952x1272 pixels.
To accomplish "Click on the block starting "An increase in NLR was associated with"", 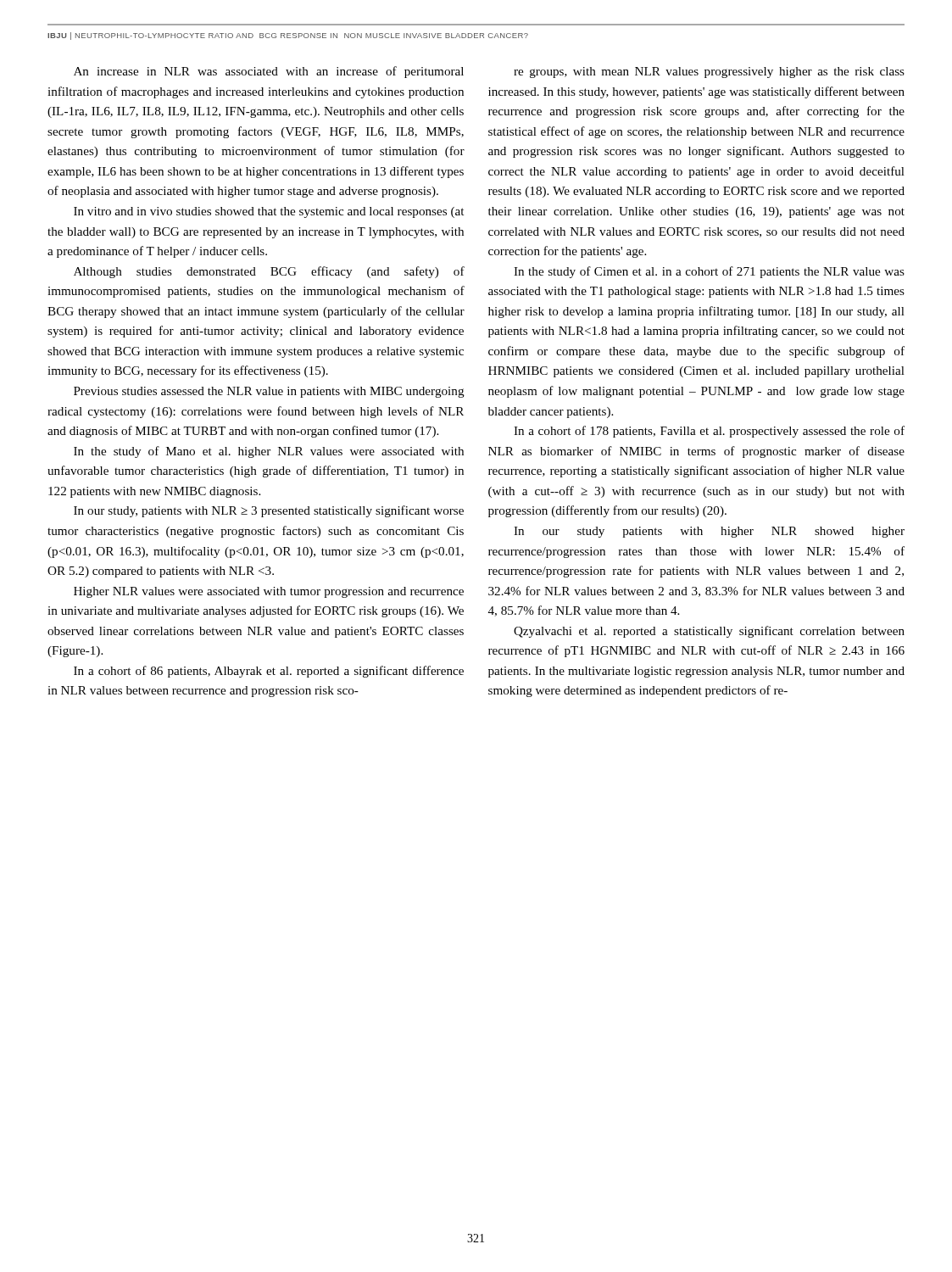I will [256, 131].
